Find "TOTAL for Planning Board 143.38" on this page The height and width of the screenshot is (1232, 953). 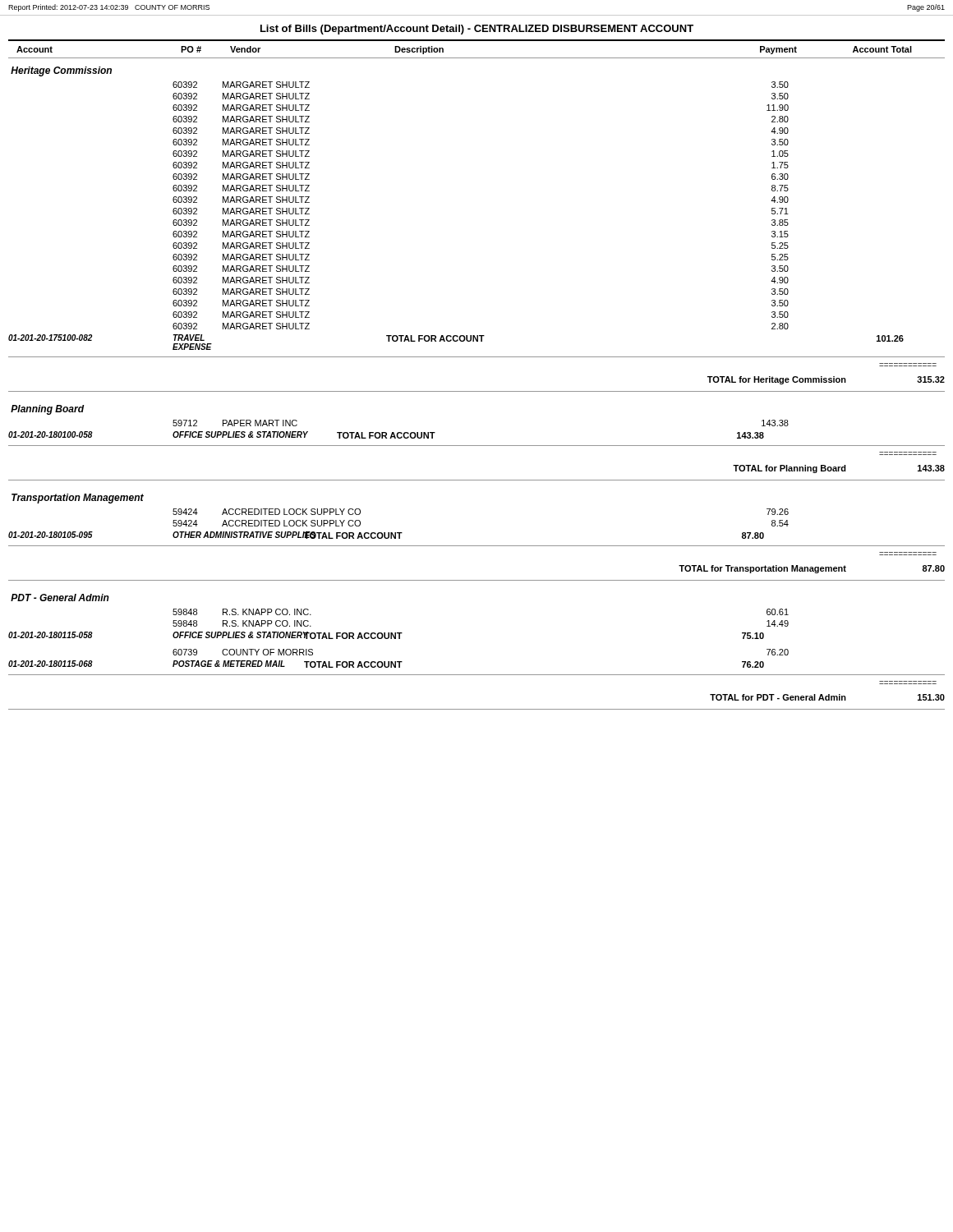(839, 468)
